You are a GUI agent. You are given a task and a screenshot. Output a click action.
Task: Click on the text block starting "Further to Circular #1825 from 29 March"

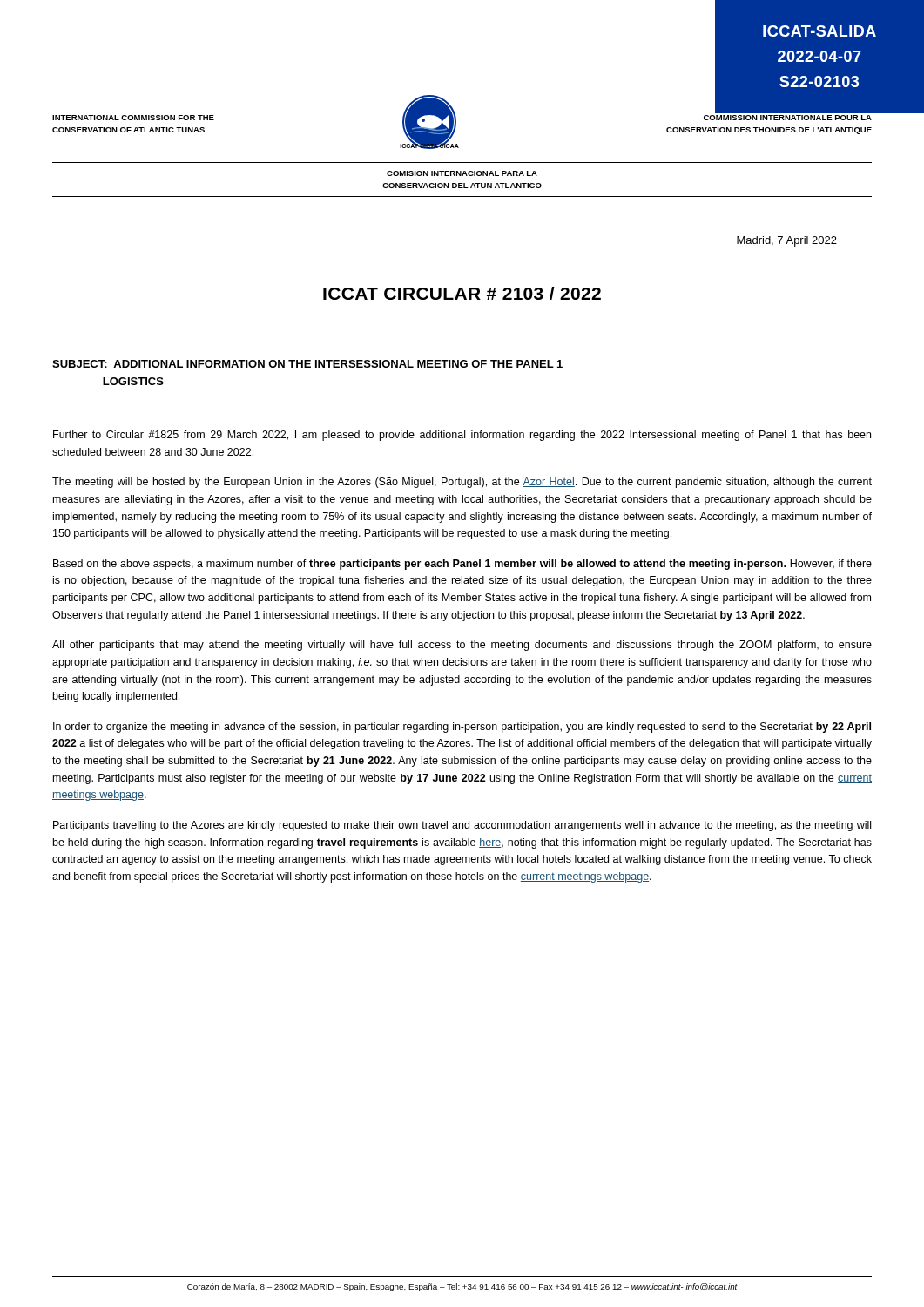[462, 443]
